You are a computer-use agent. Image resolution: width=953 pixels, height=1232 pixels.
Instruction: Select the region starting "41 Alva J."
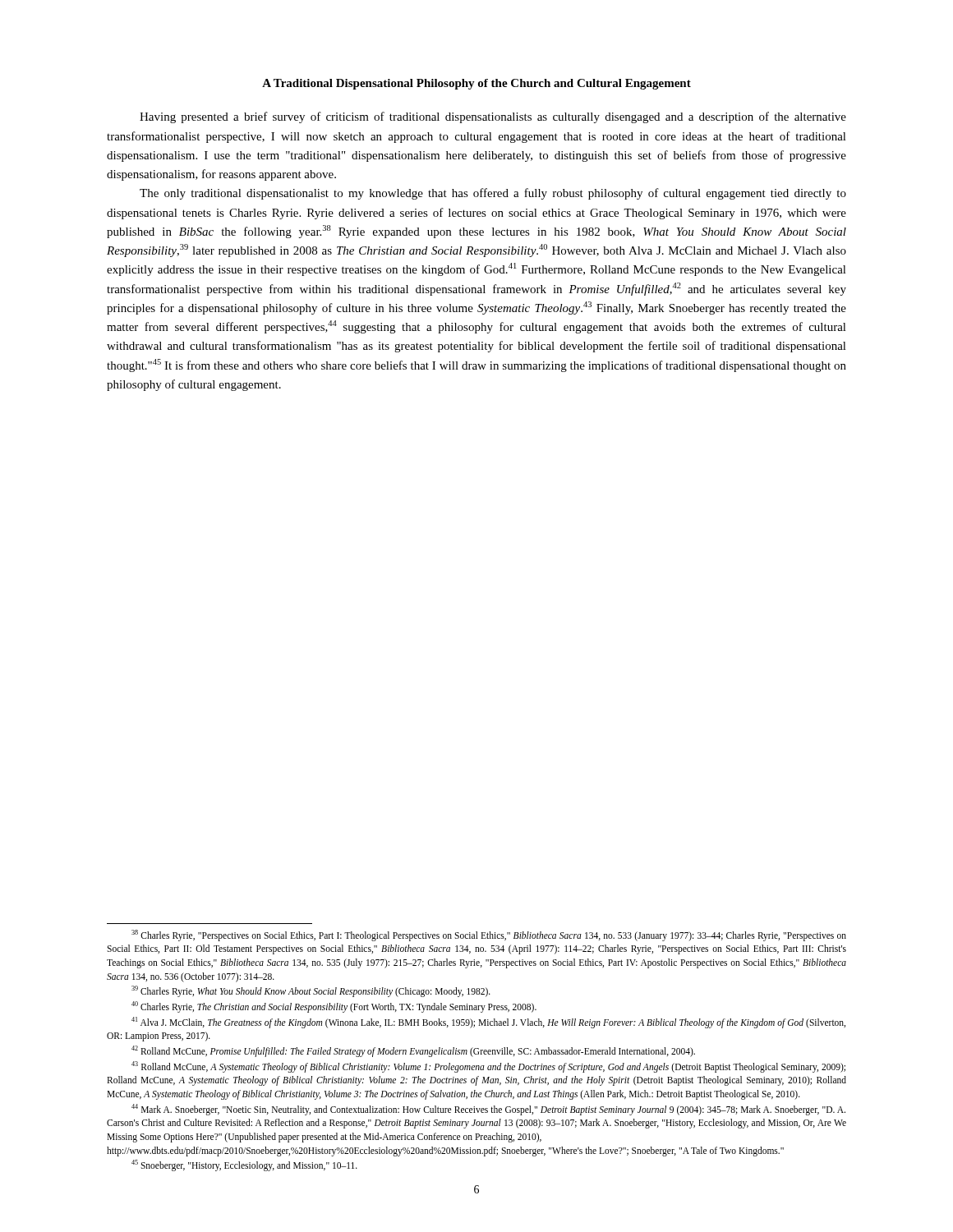[476, 1028]
